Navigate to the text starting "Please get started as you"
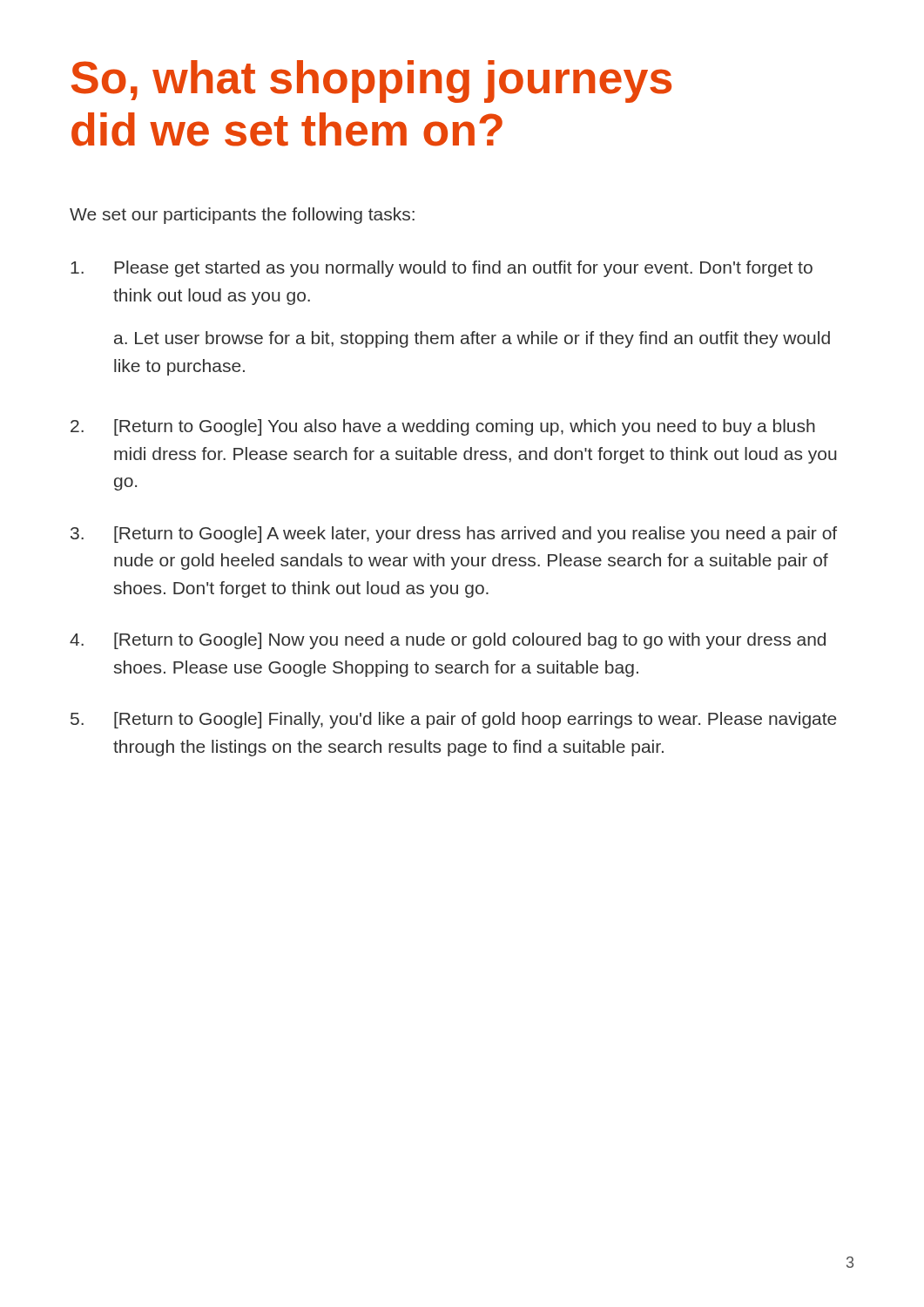 tap(442, 269)
